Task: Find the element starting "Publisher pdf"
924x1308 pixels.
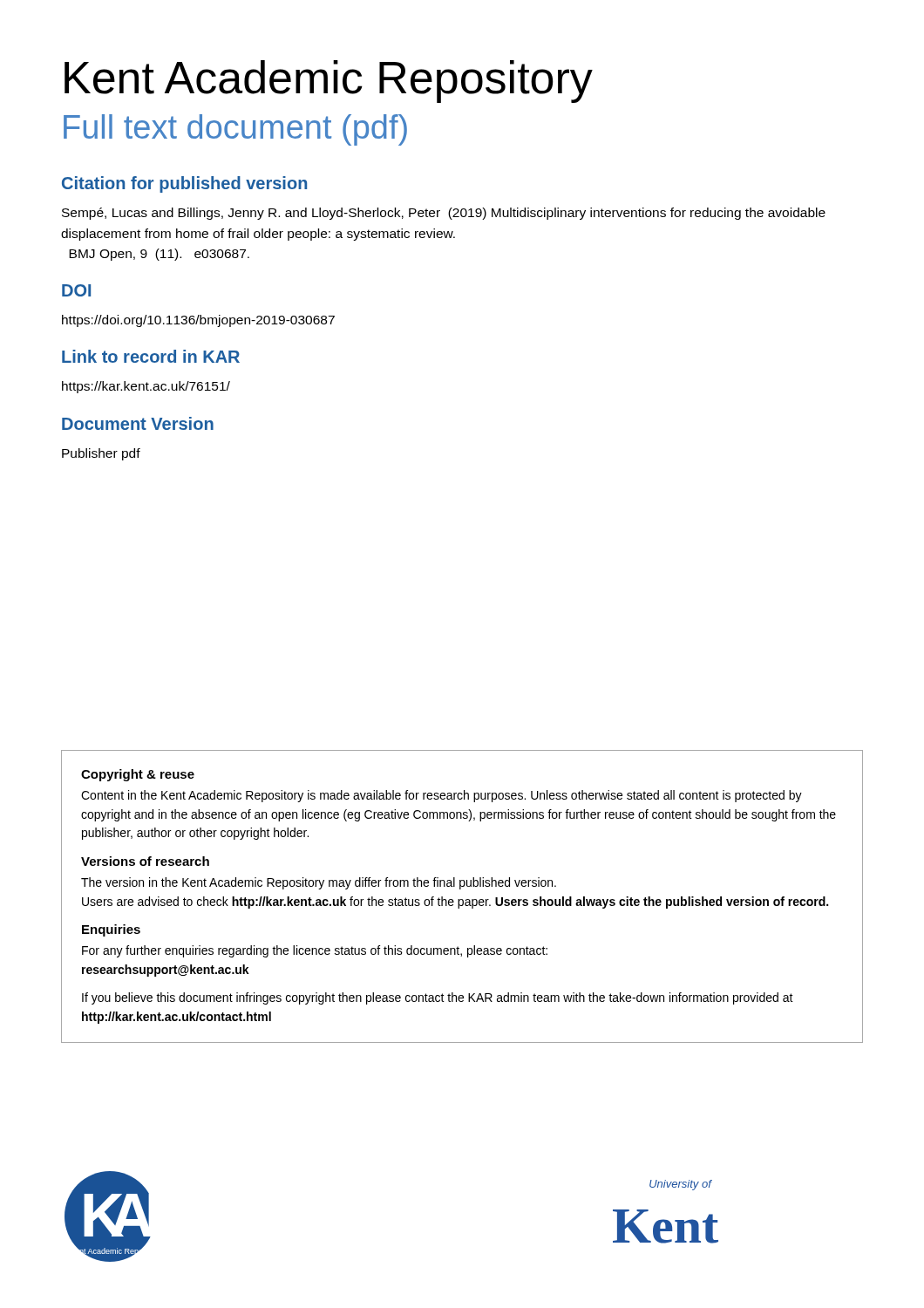Action: click(x=100, y=453)
